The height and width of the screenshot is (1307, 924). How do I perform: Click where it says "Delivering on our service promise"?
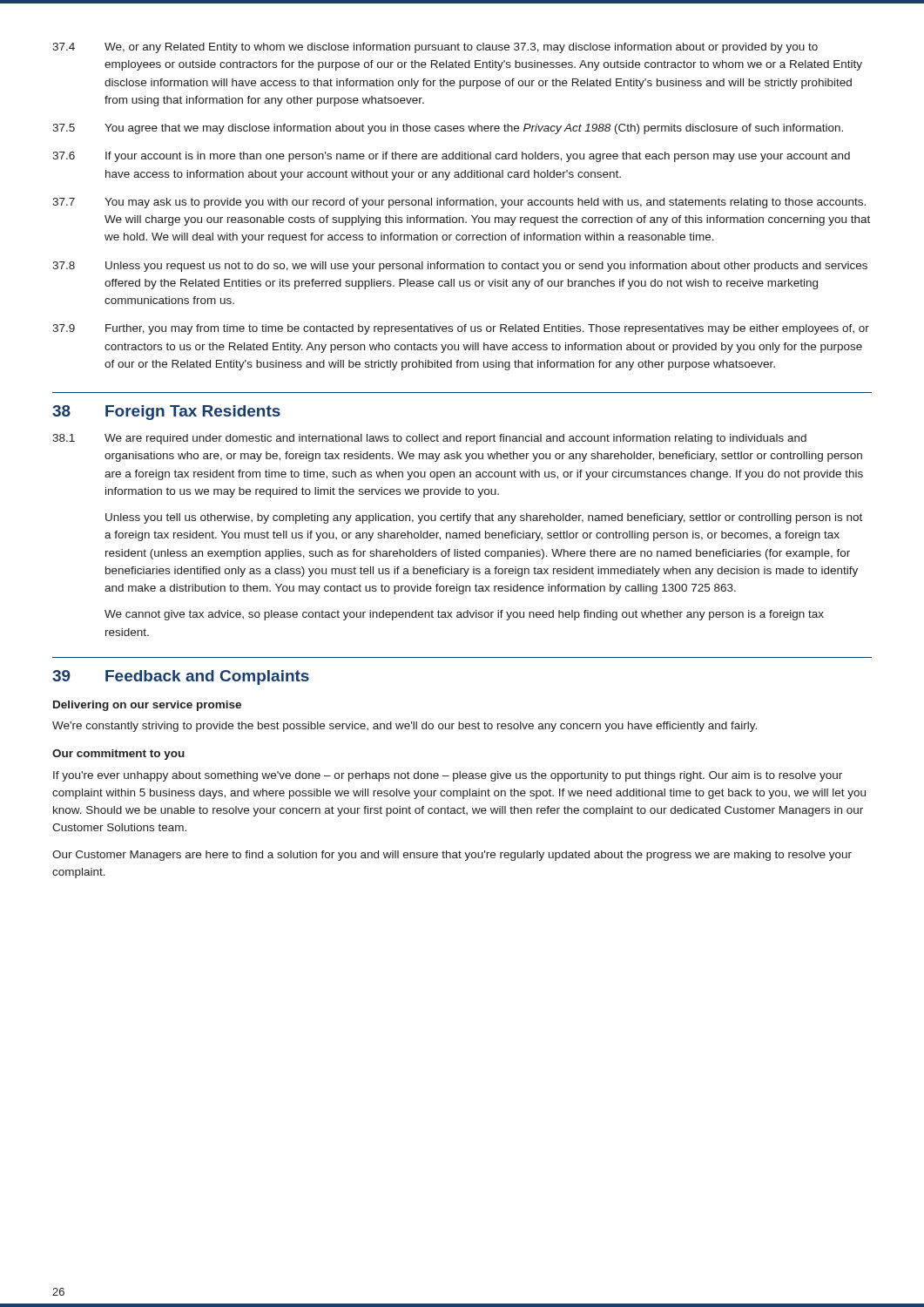(x=147, y=704)
